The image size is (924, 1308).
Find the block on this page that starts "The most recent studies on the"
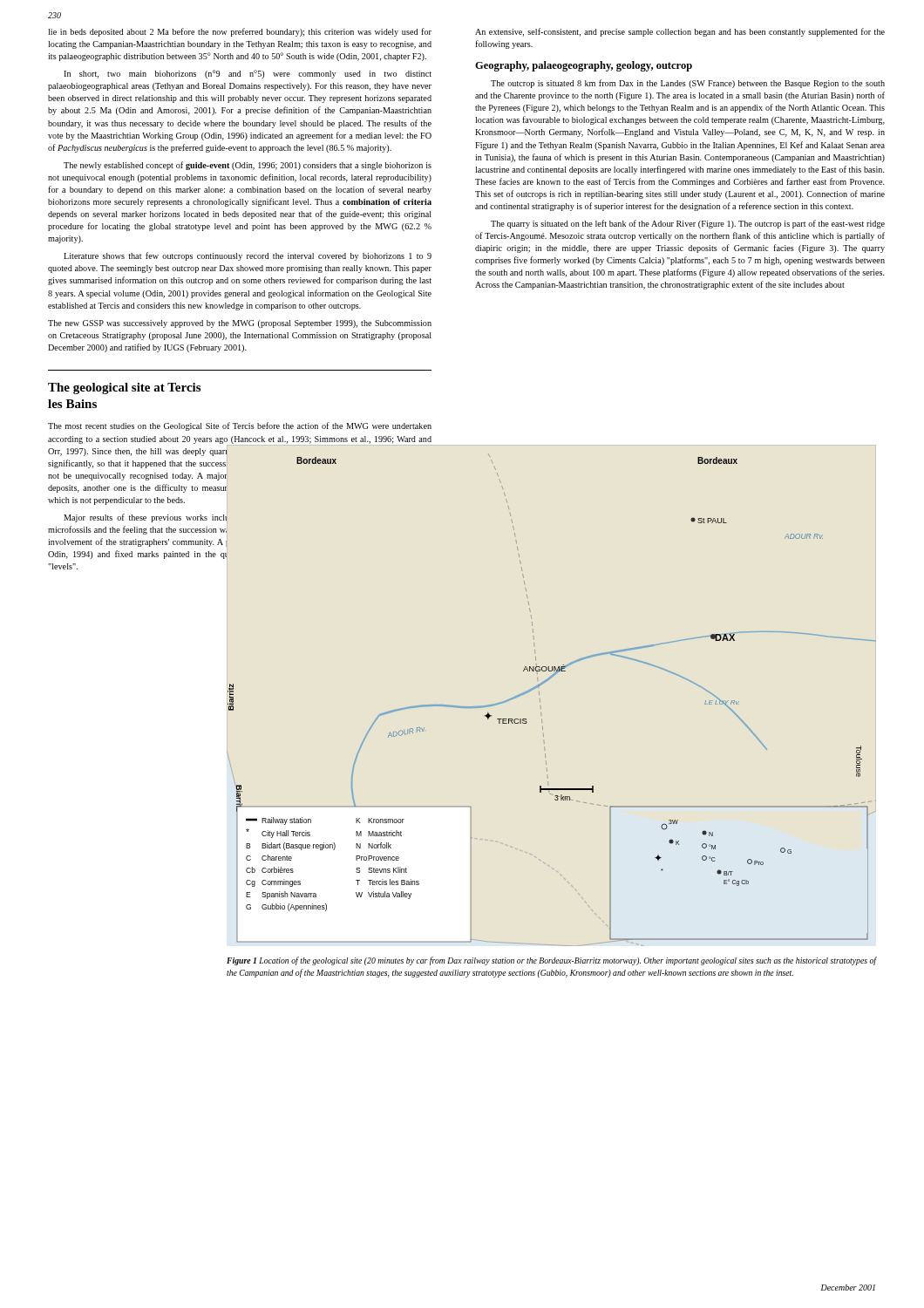240,426
